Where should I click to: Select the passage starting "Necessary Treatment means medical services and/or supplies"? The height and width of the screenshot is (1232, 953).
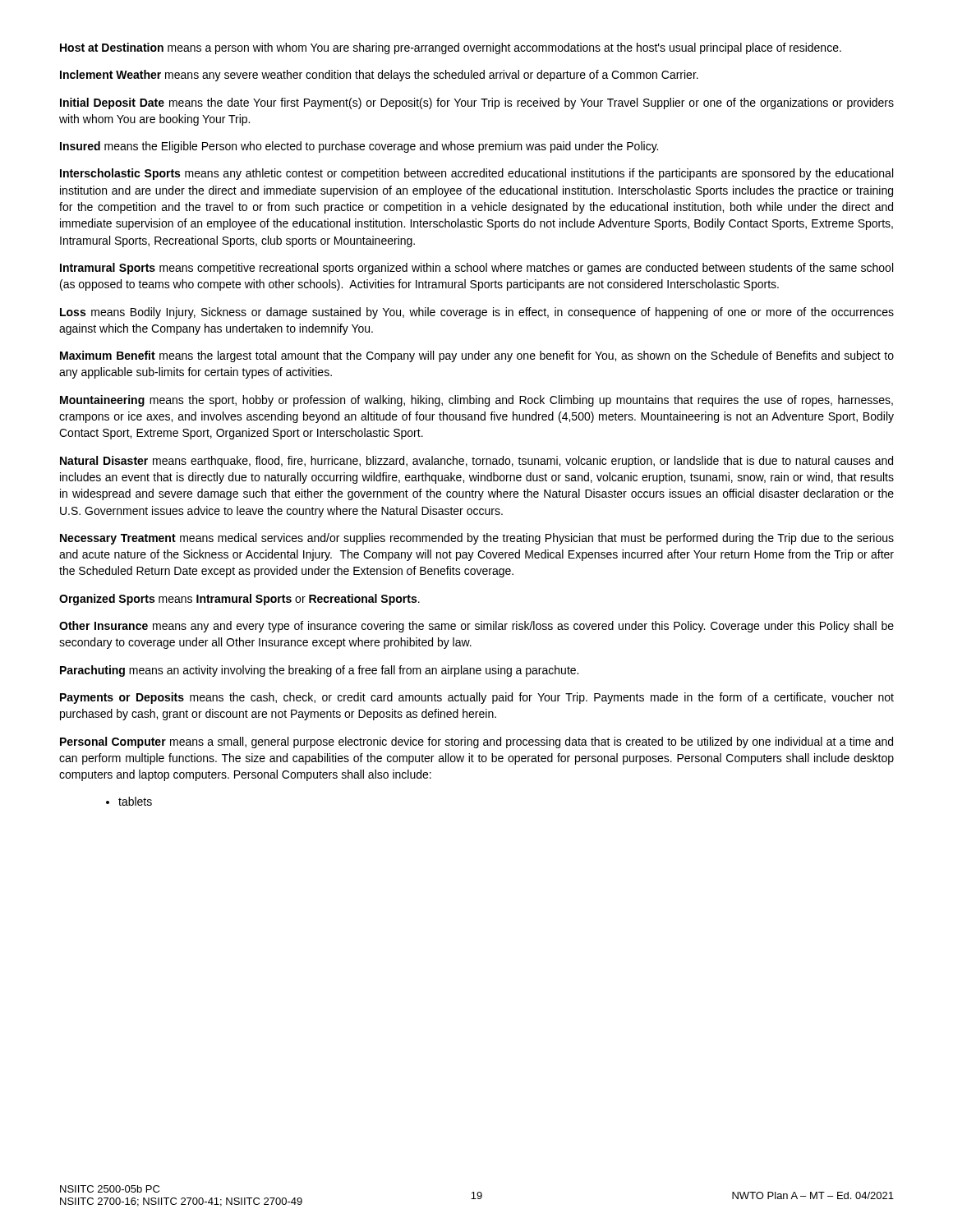coord(476,554)
